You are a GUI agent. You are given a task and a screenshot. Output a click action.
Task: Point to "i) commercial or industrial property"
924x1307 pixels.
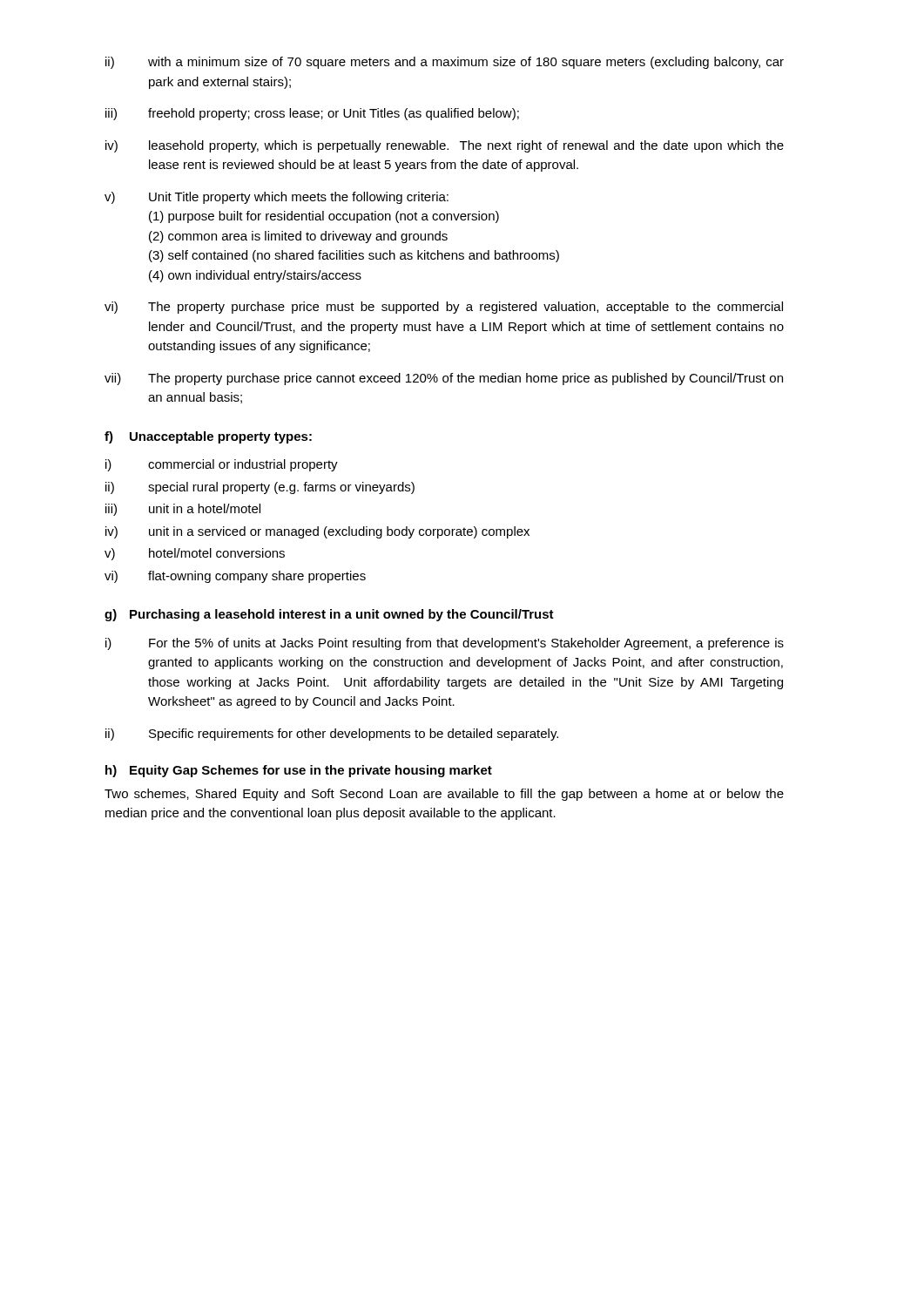click(x=222, y=465)
